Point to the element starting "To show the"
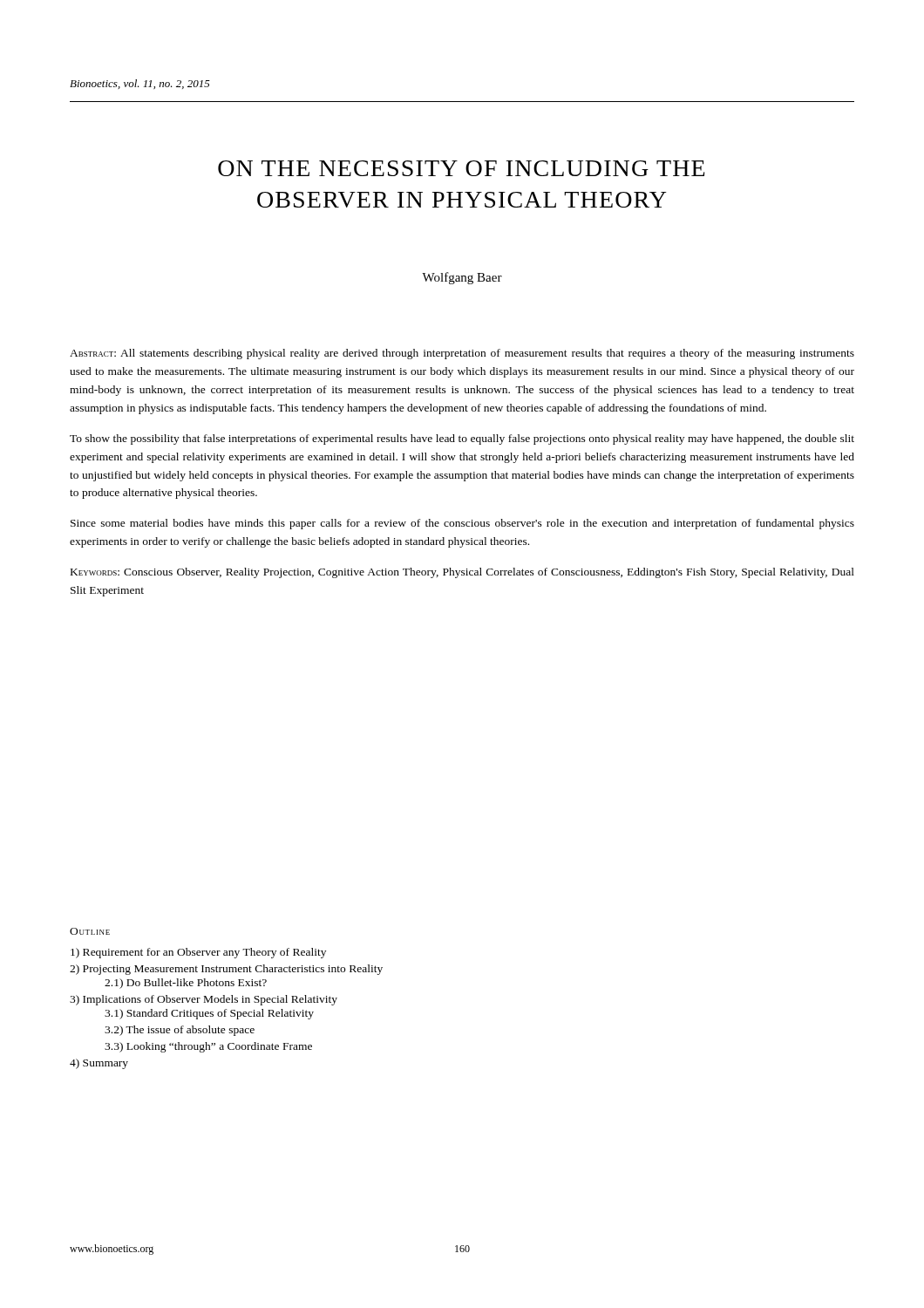The width and height of the screenshot is (924, 1308). click(462, 465)
